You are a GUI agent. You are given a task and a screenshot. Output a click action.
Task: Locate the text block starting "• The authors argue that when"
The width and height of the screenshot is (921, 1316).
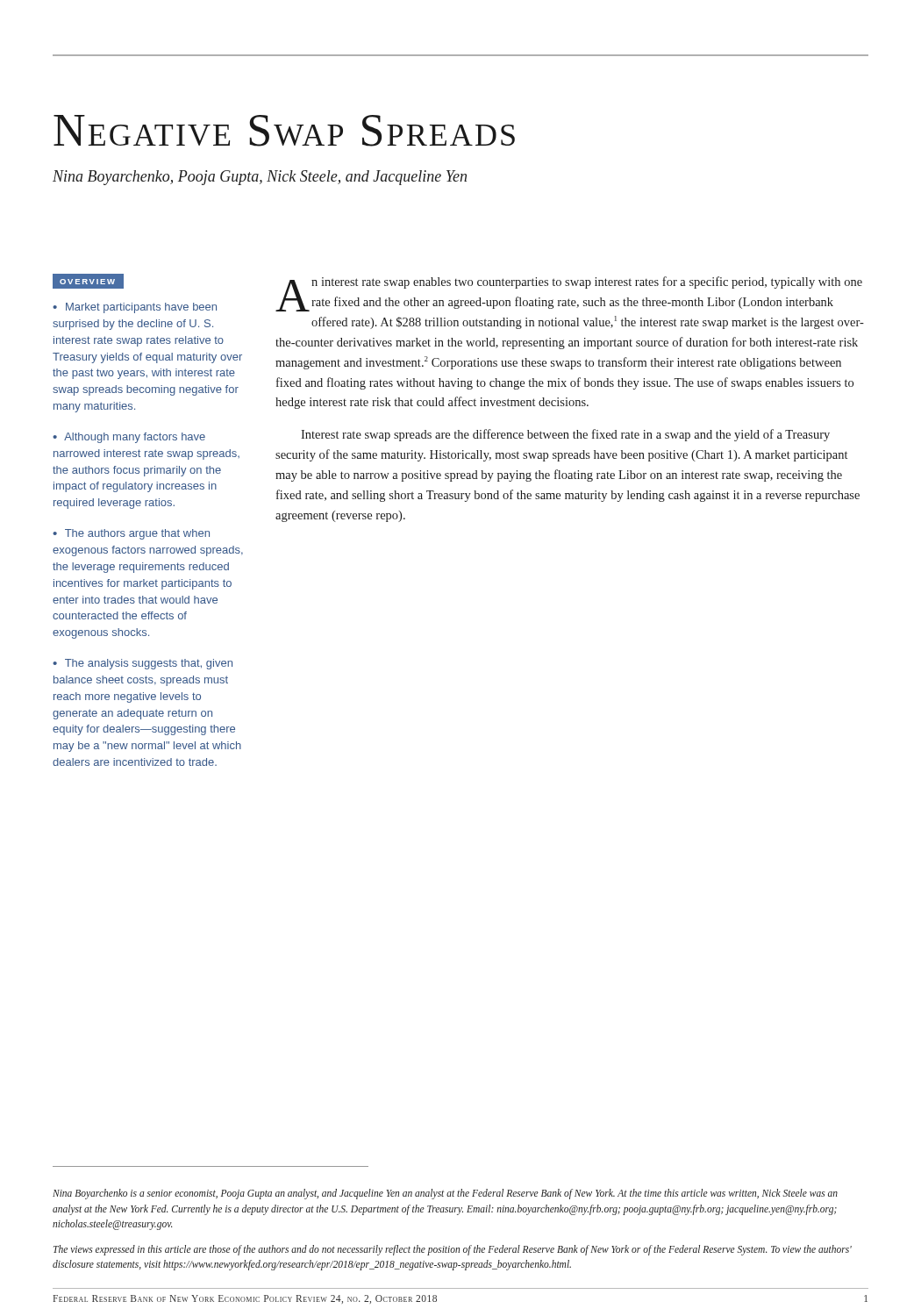(x=148, y=582)
